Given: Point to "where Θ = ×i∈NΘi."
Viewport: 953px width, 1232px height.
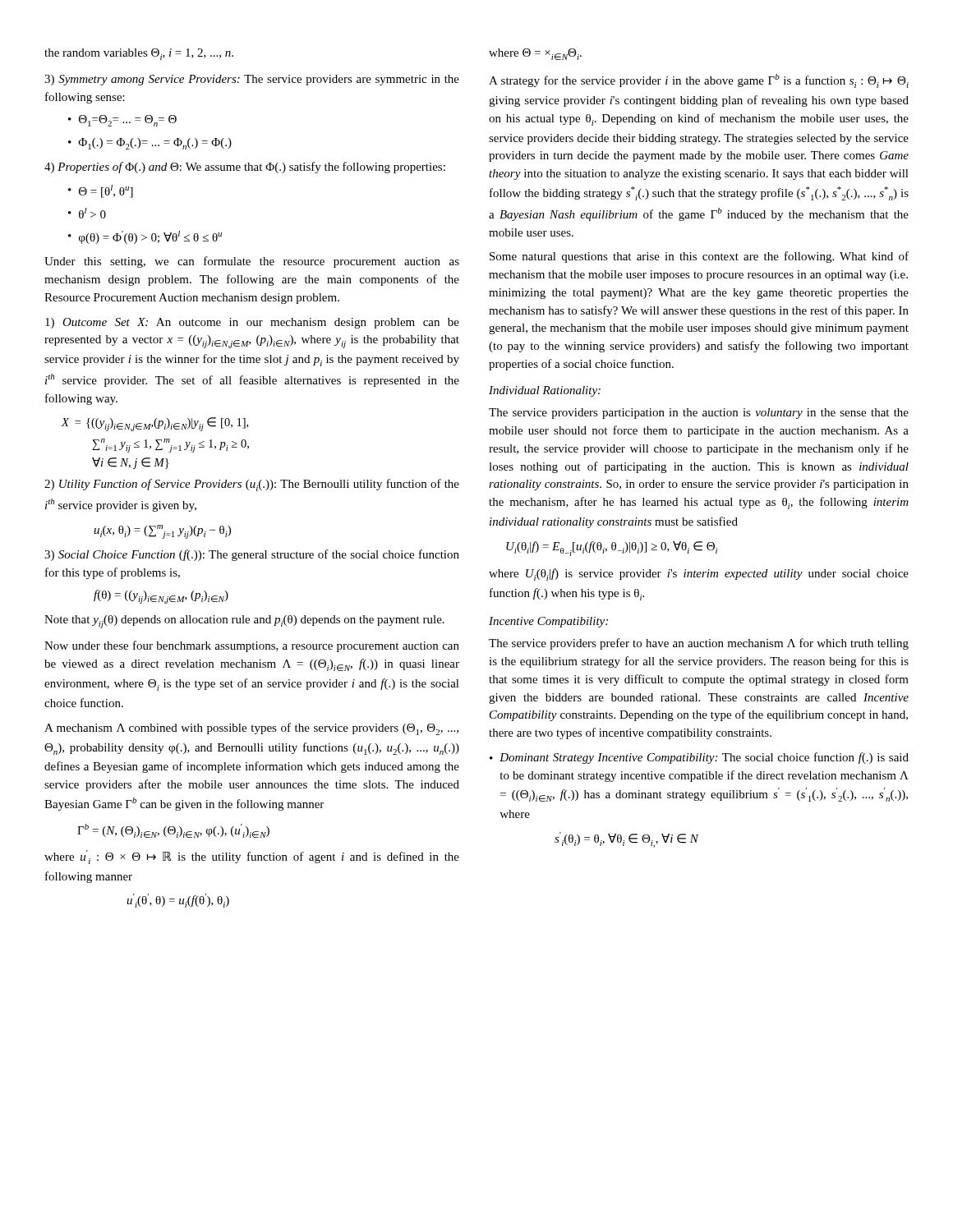Looking at the screenshot, I should pos(536,54).
